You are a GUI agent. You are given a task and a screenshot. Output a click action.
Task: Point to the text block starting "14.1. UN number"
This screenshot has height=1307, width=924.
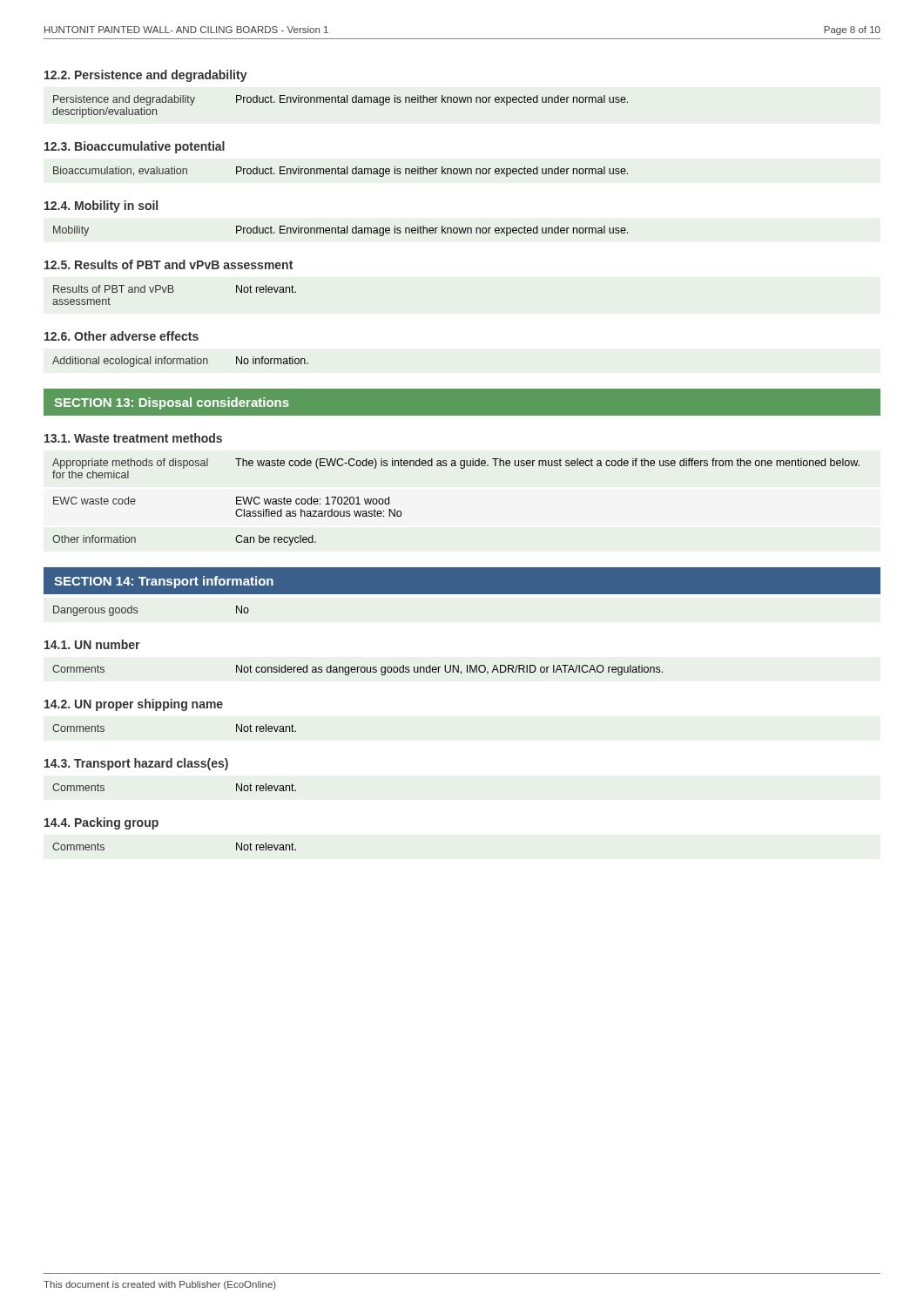pyautogui.click(x=92, y=645)
